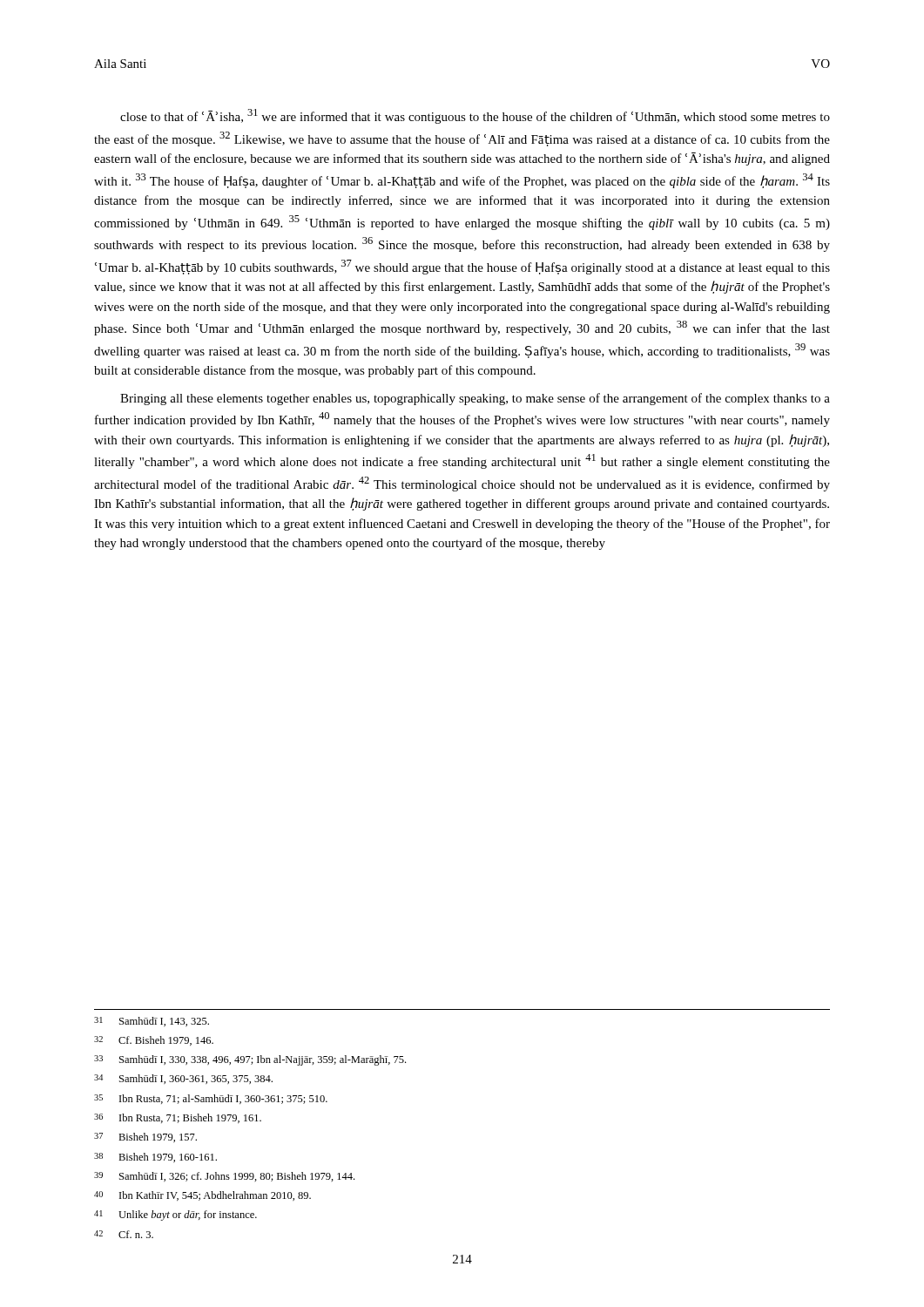Click the passage that begins "39 Samhūdī I,"
924x1307 pixels.
[224, 1177]
